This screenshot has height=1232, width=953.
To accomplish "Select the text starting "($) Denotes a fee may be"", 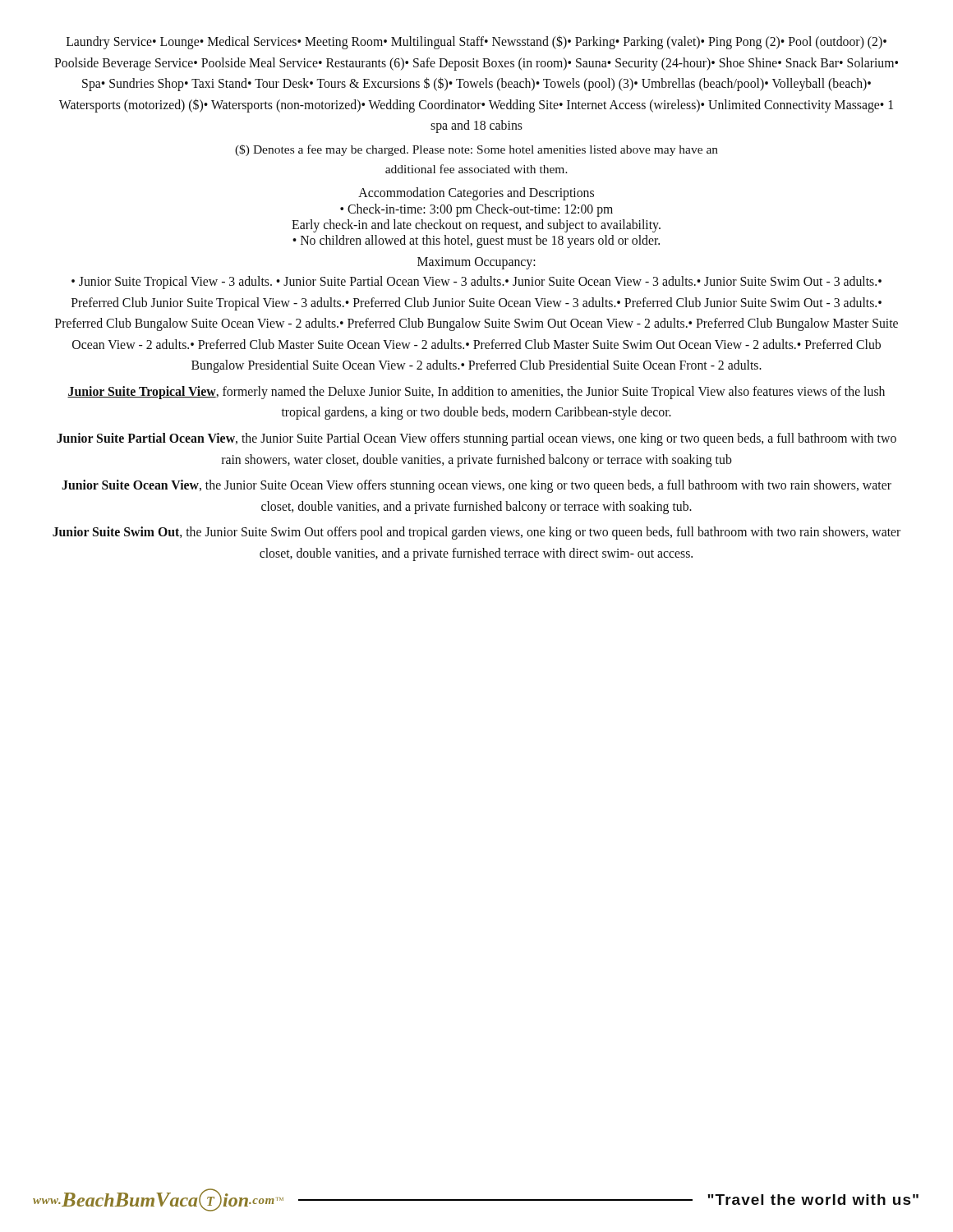I will coord(476,159).
